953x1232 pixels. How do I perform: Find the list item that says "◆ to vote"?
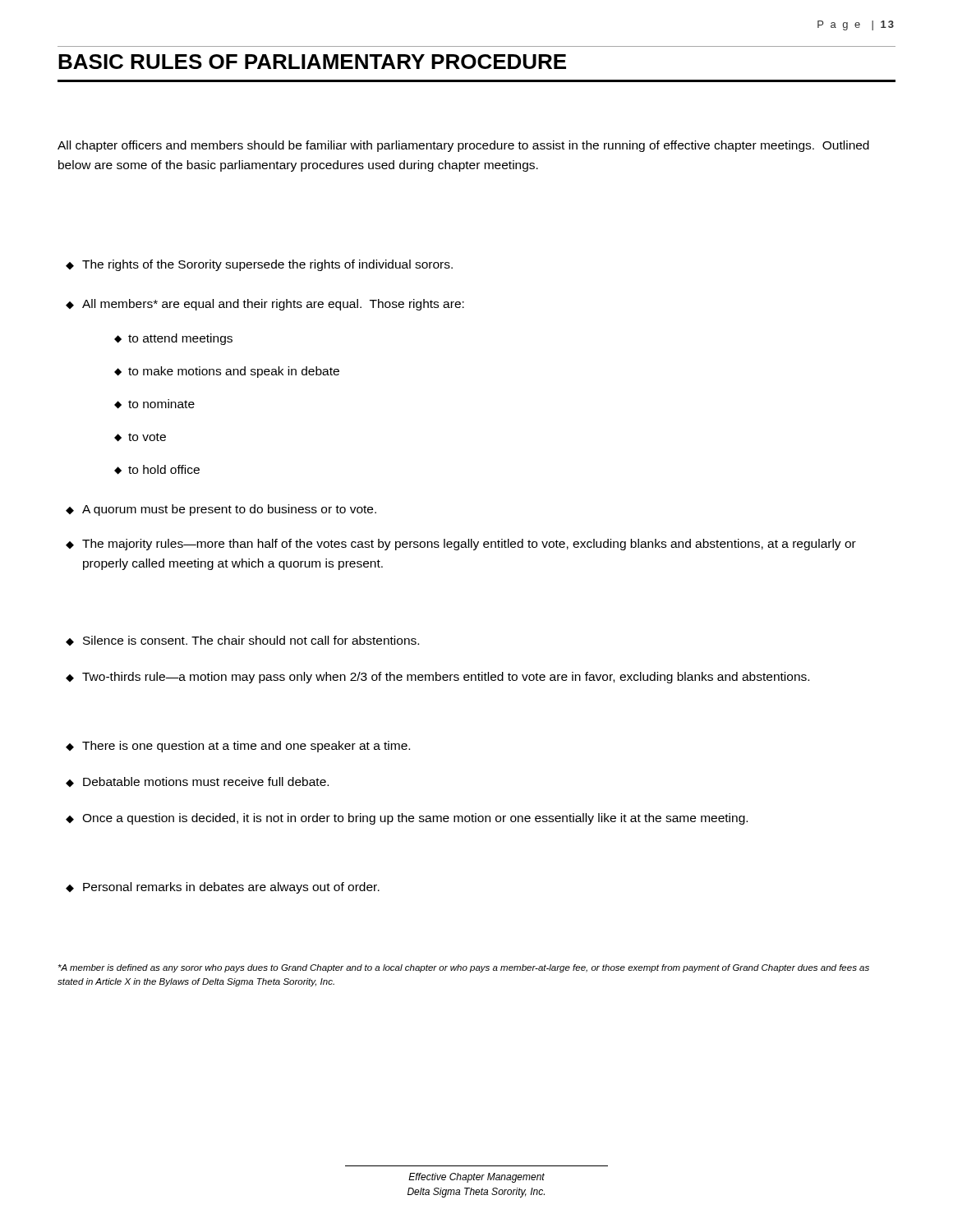point(140,437)
